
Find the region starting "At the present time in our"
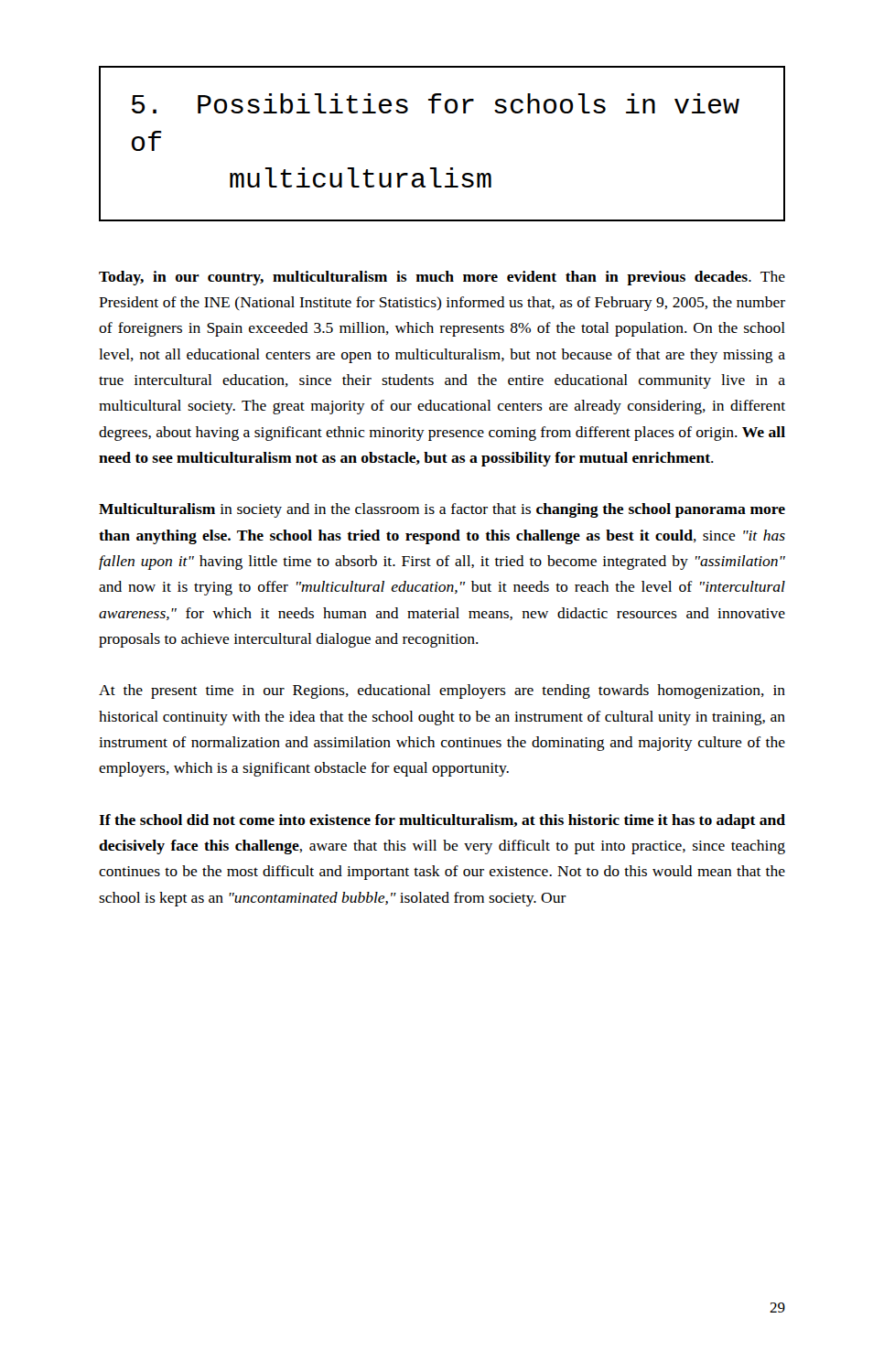point(442,729)
